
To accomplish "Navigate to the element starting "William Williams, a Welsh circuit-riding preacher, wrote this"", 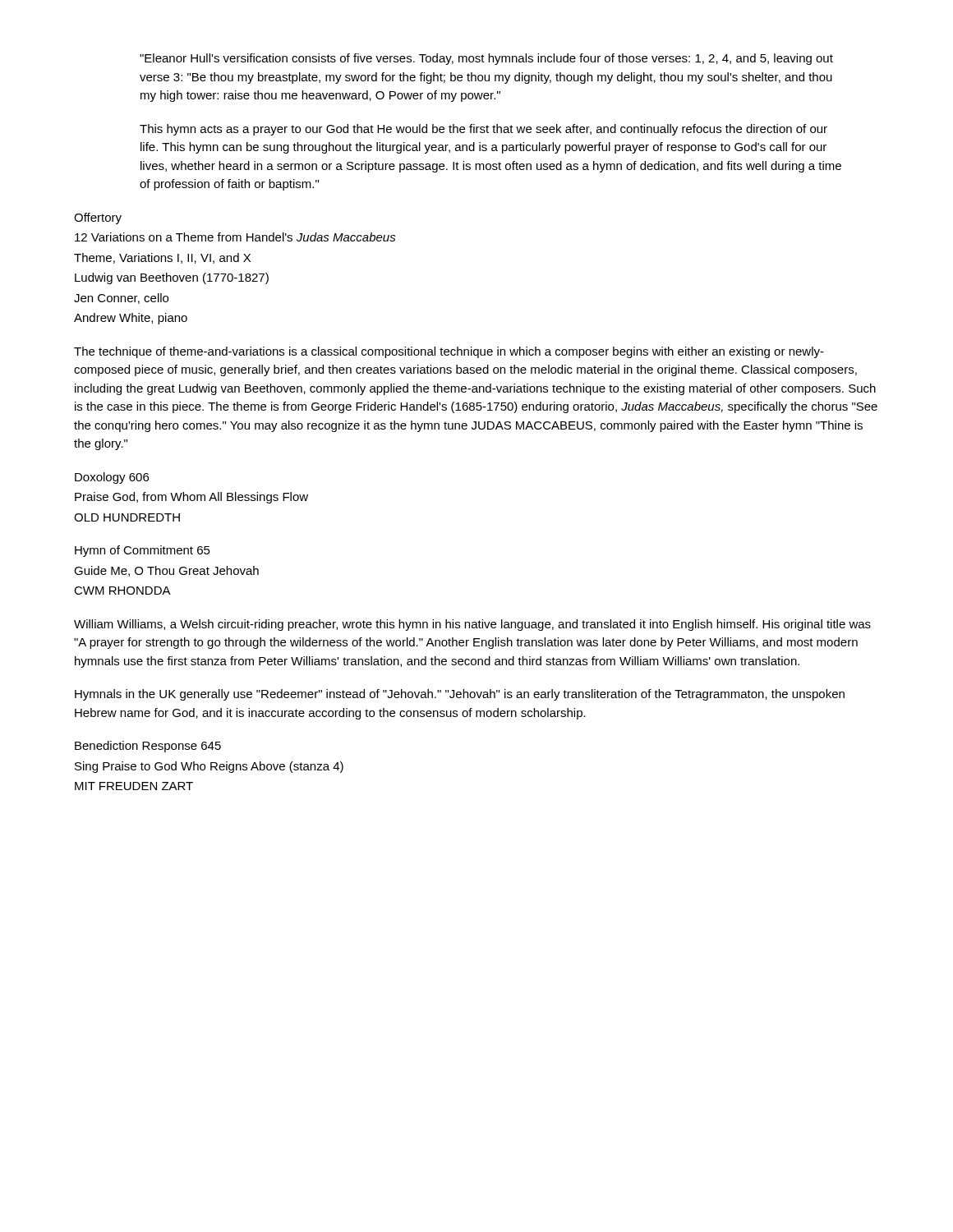I will (472, 642).
